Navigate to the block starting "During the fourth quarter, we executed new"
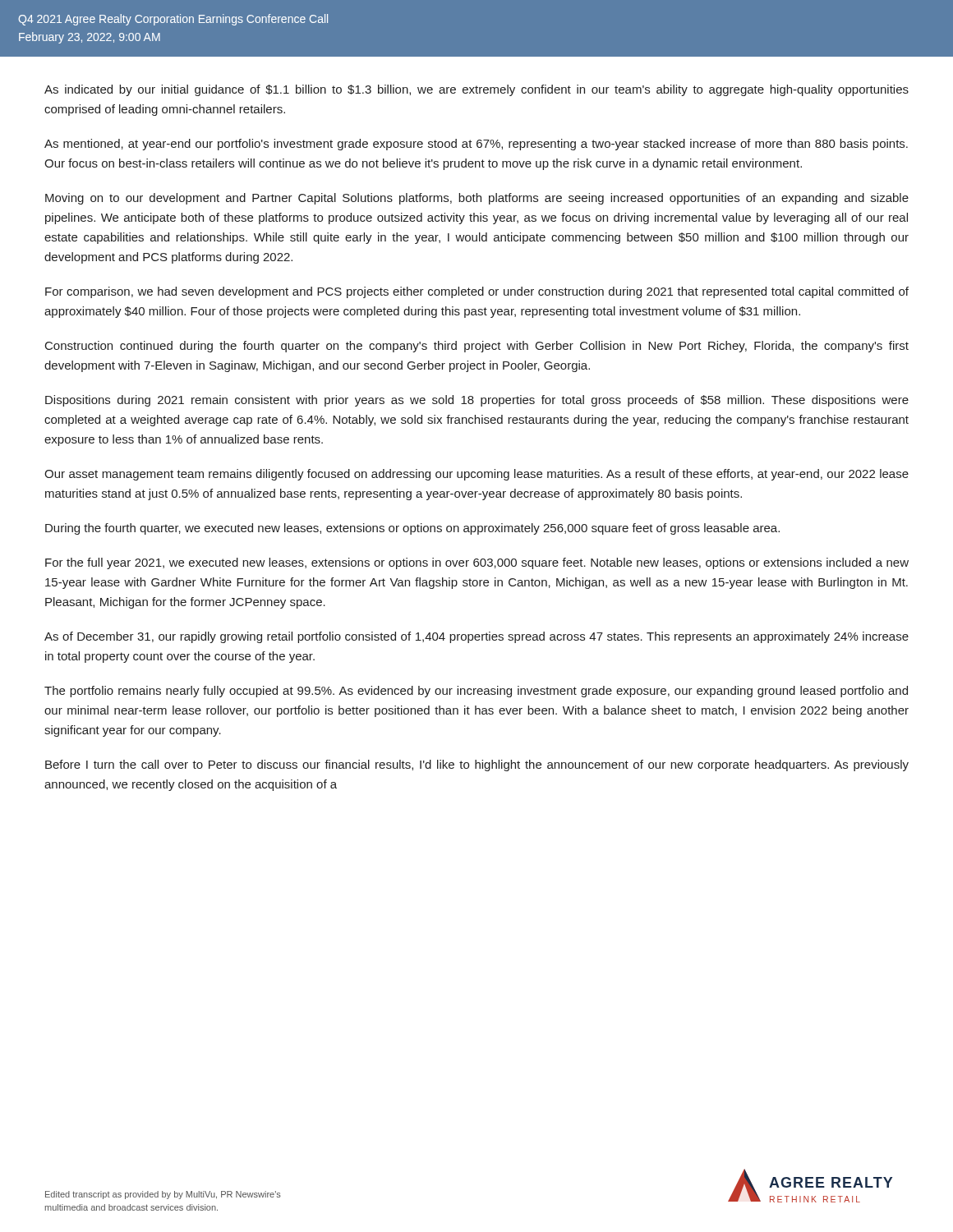 413,528
